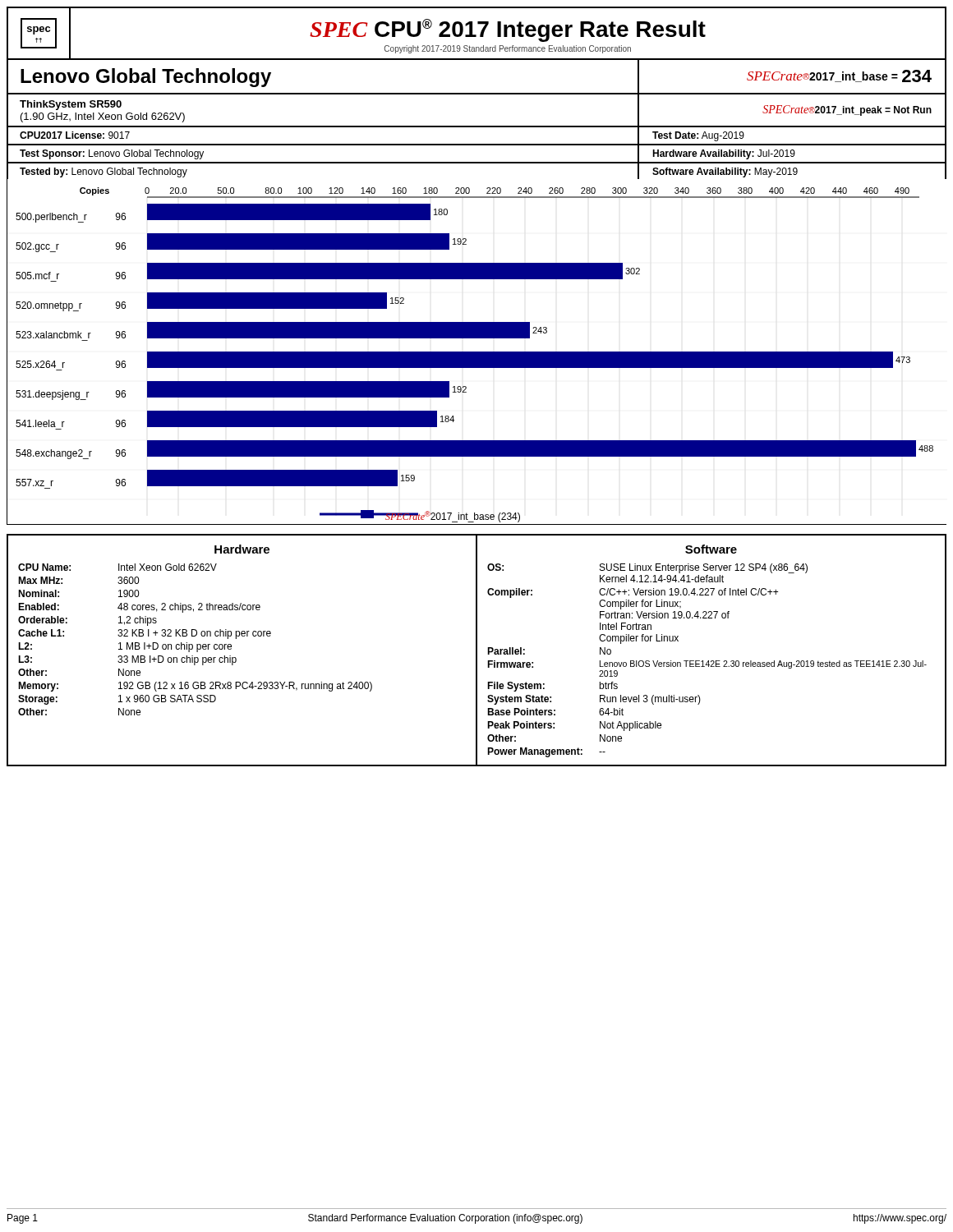Point to the title beginning "SPEC CPU® 2017"
Viewport: 953px width, 1232px height.
point(508,29)
